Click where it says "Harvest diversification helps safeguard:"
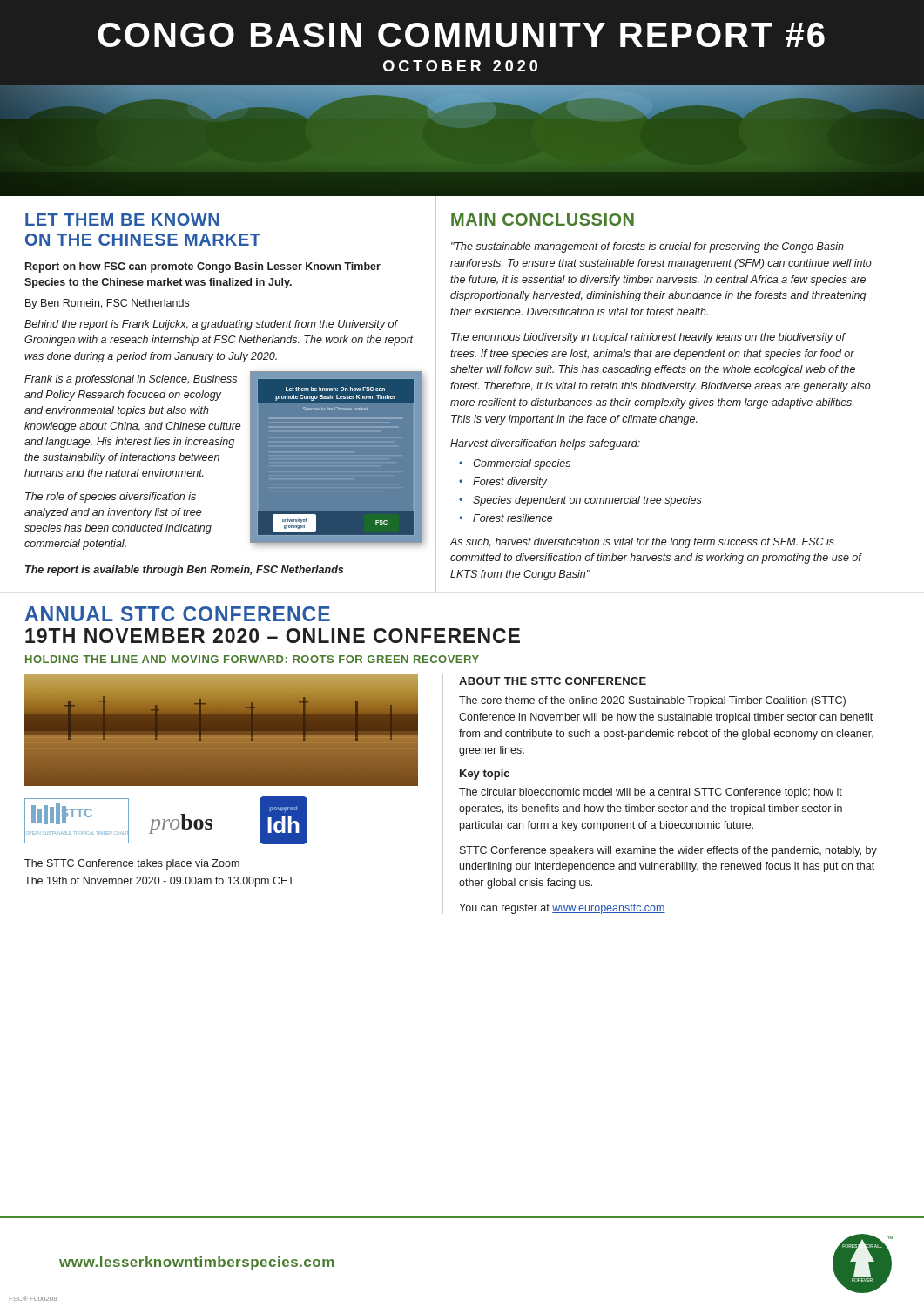Viewport: 924px width, 1307px height. coord(545,444)
